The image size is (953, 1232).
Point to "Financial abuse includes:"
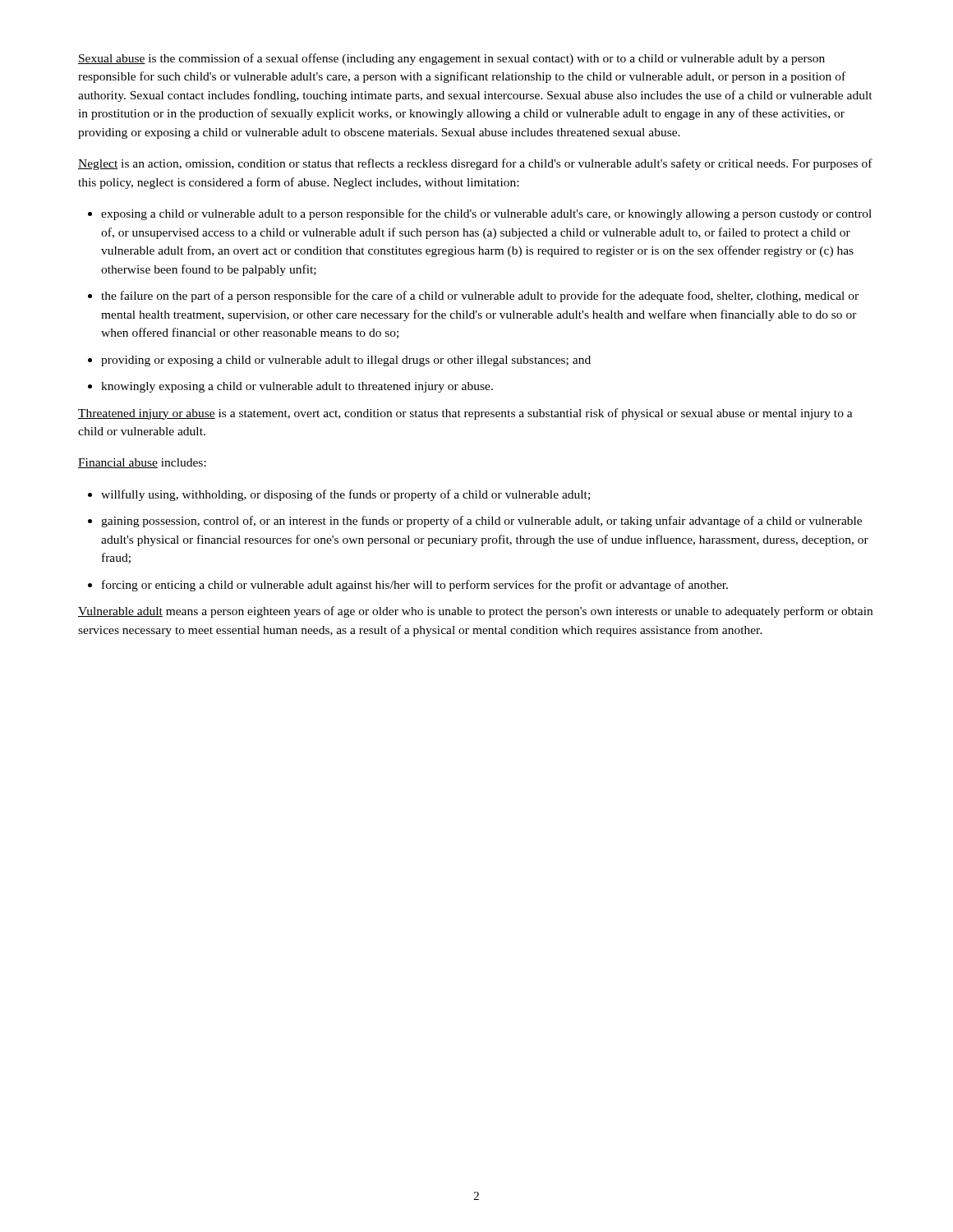pyautogui.click(x=142, y=462)
